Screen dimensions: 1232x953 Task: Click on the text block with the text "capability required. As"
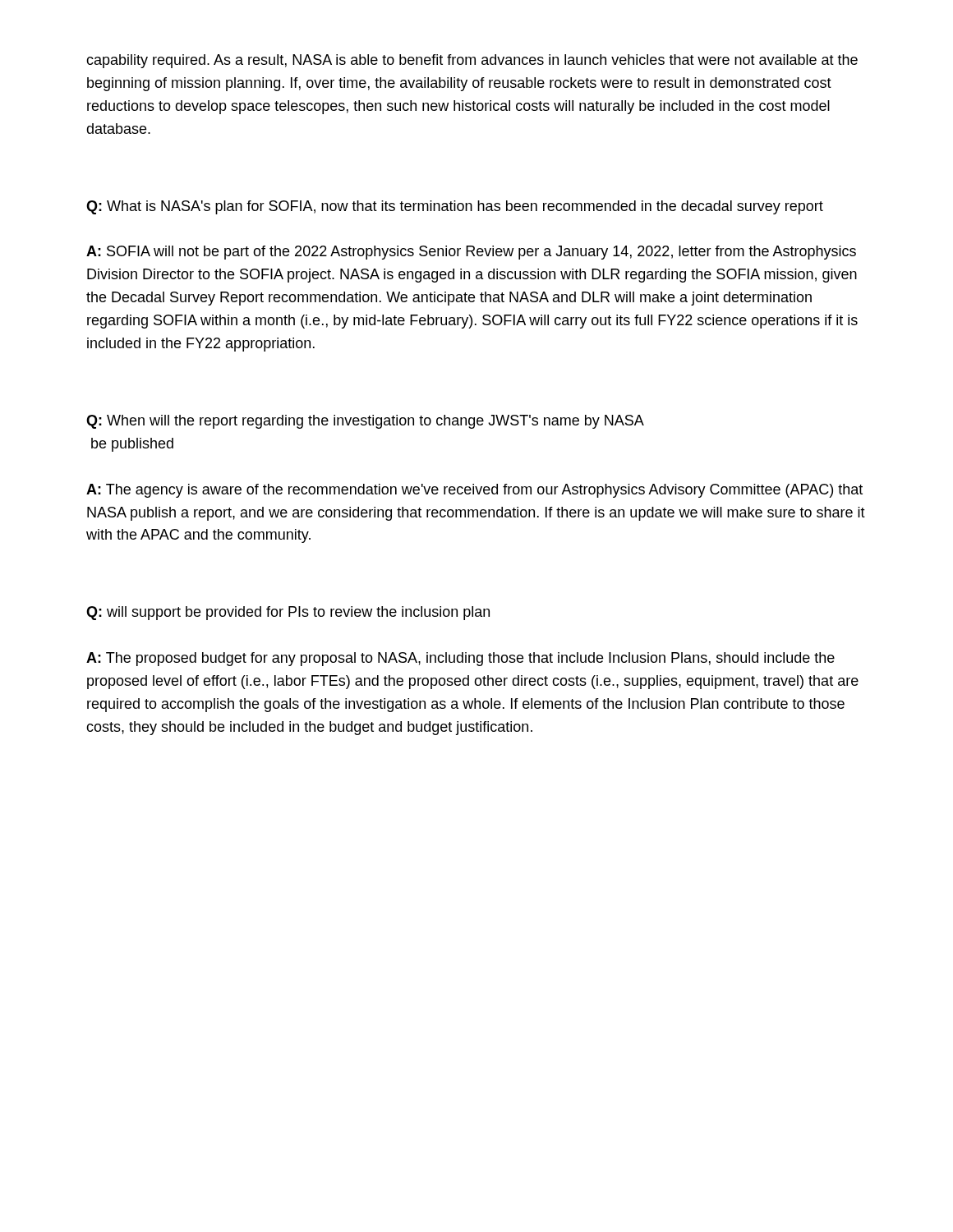pos(472,94)
